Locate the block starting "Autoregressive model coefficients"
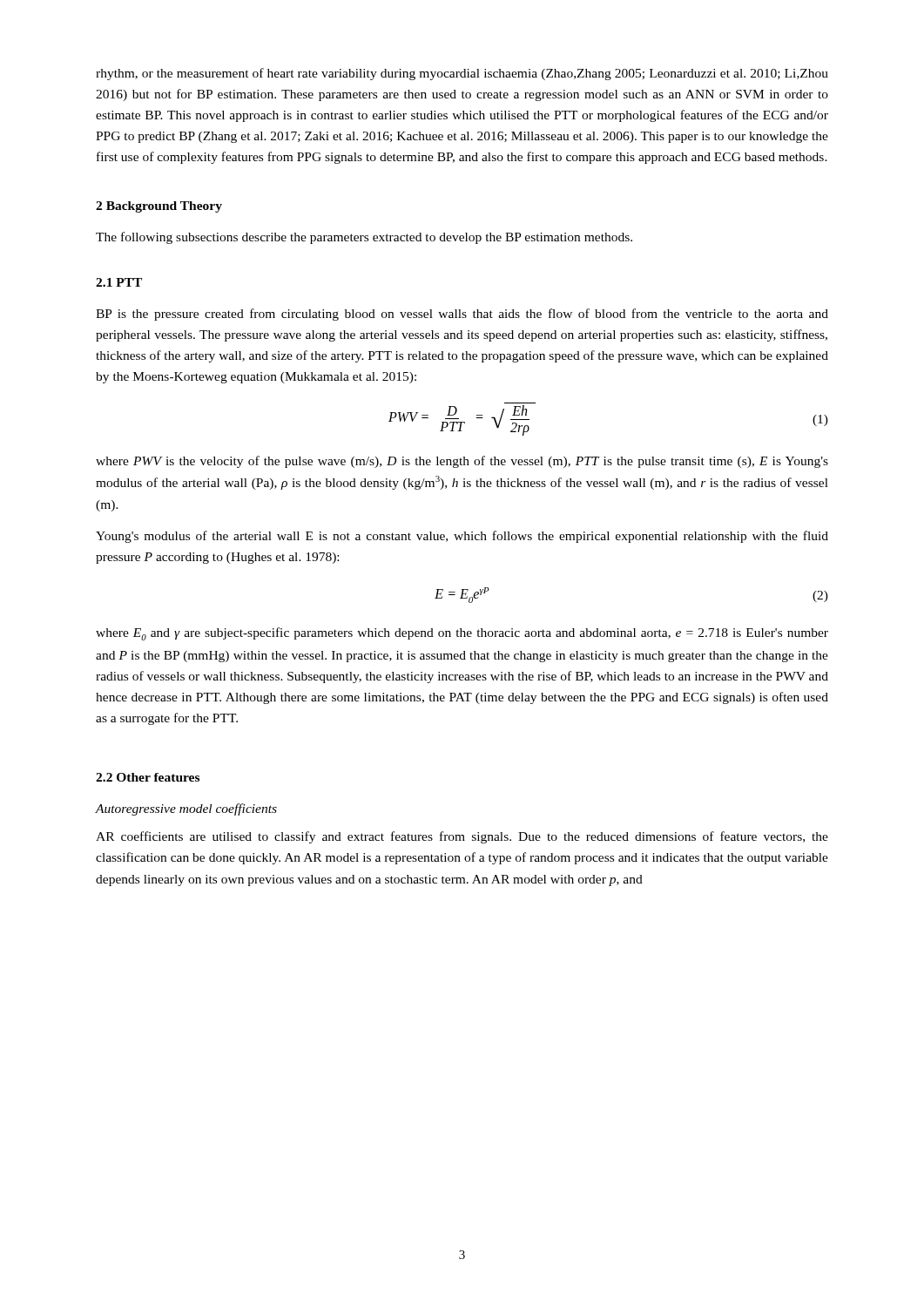Image resolution: width=924 pixels, height=1307 pixels. click(x=186, y=809)
